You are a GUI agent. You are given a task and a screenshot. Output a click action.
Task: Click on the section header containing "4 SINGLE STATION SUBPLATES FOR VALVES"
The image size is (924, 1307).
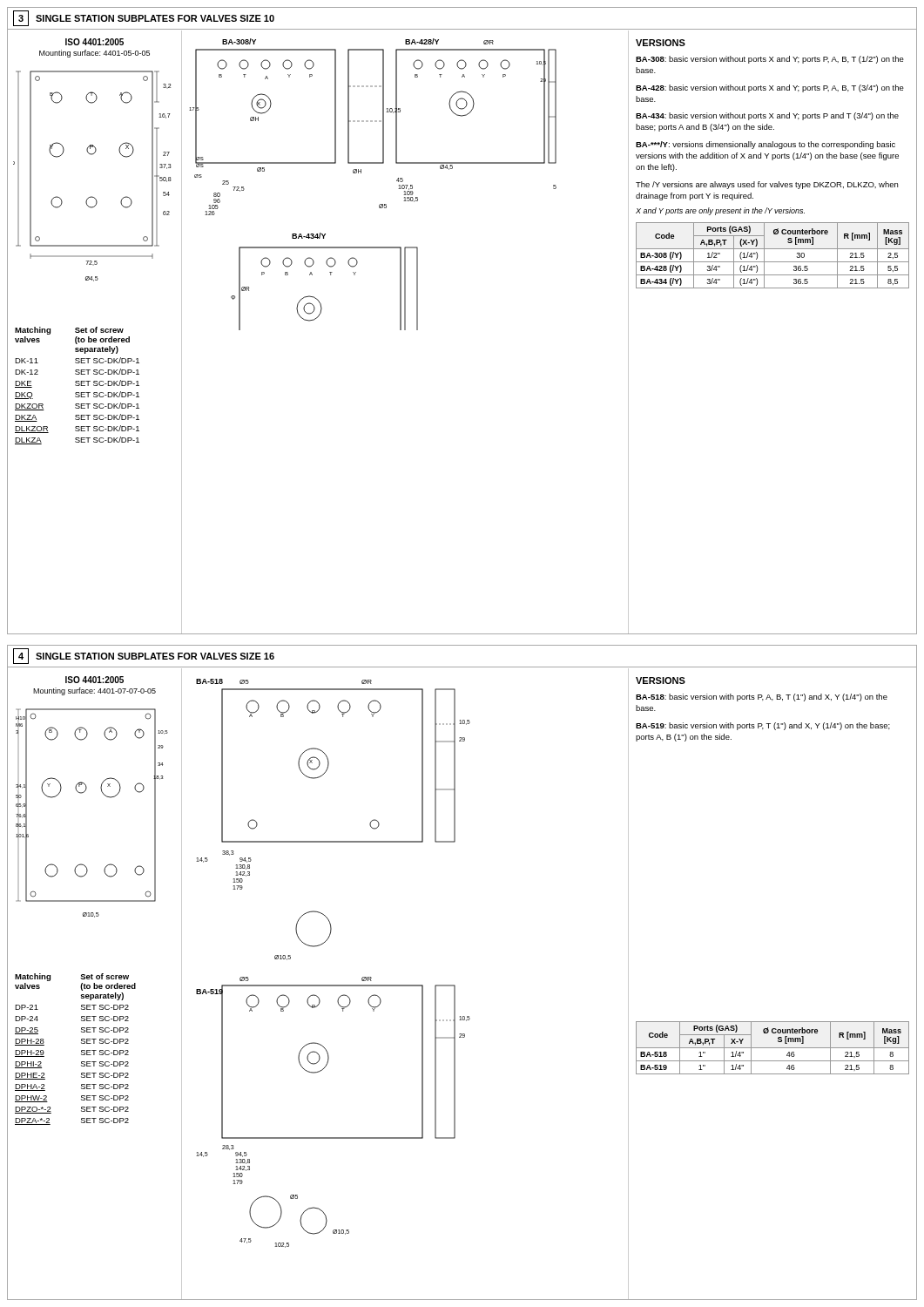[x=144, y=656]
